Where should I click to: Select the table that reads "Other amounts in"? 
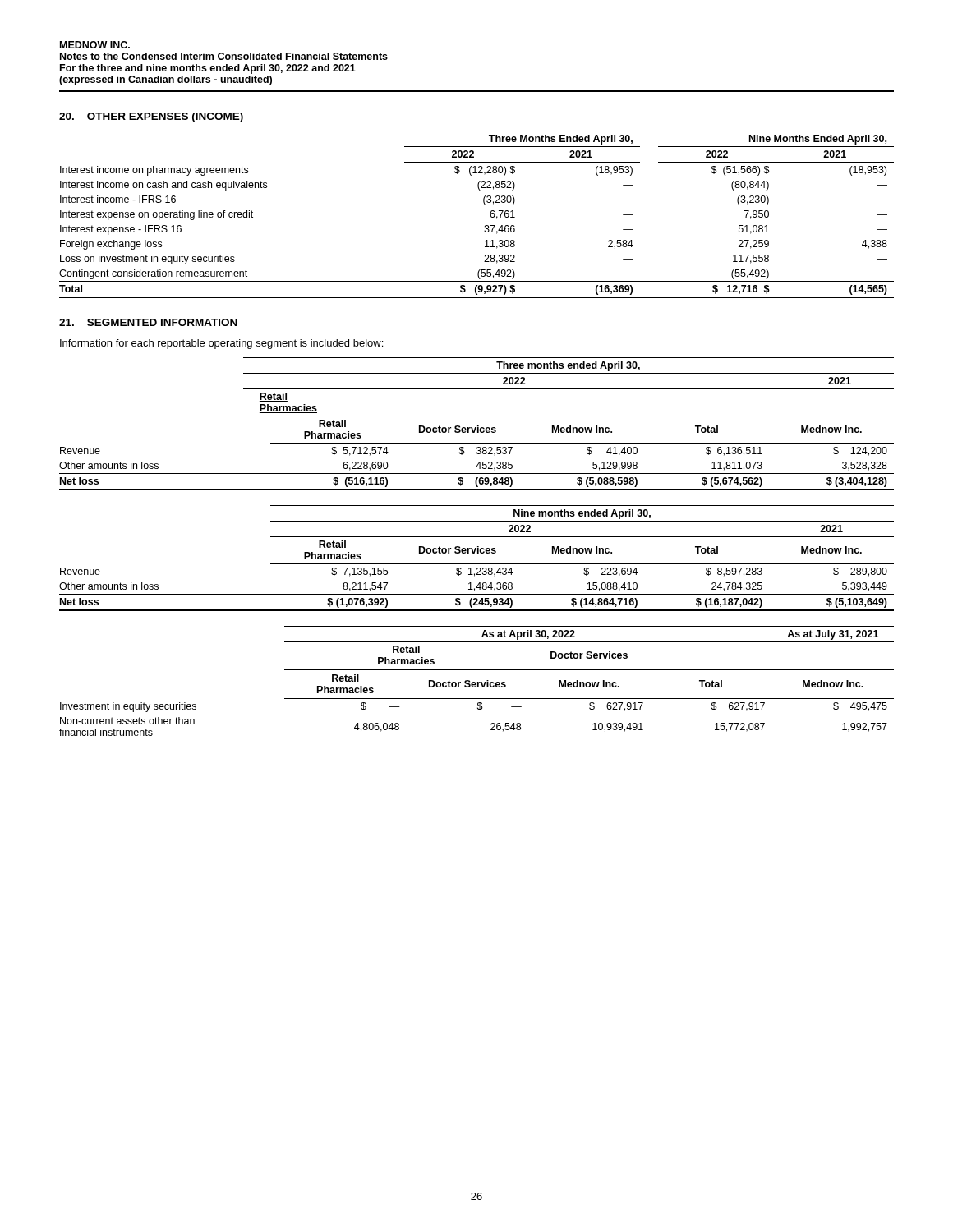tap(476, 558)
